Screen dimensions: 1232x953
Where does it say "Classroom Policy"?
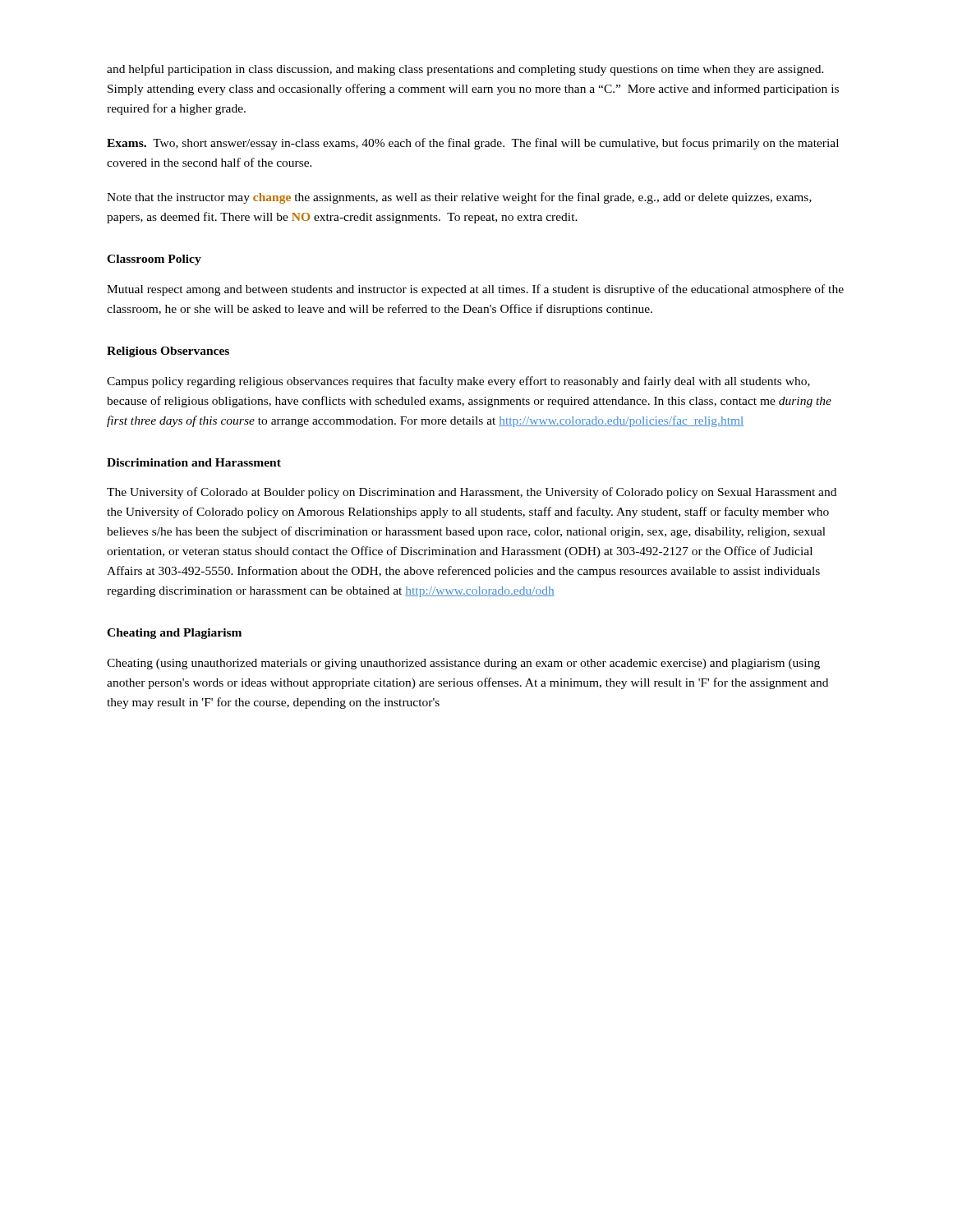coord(154,258)
